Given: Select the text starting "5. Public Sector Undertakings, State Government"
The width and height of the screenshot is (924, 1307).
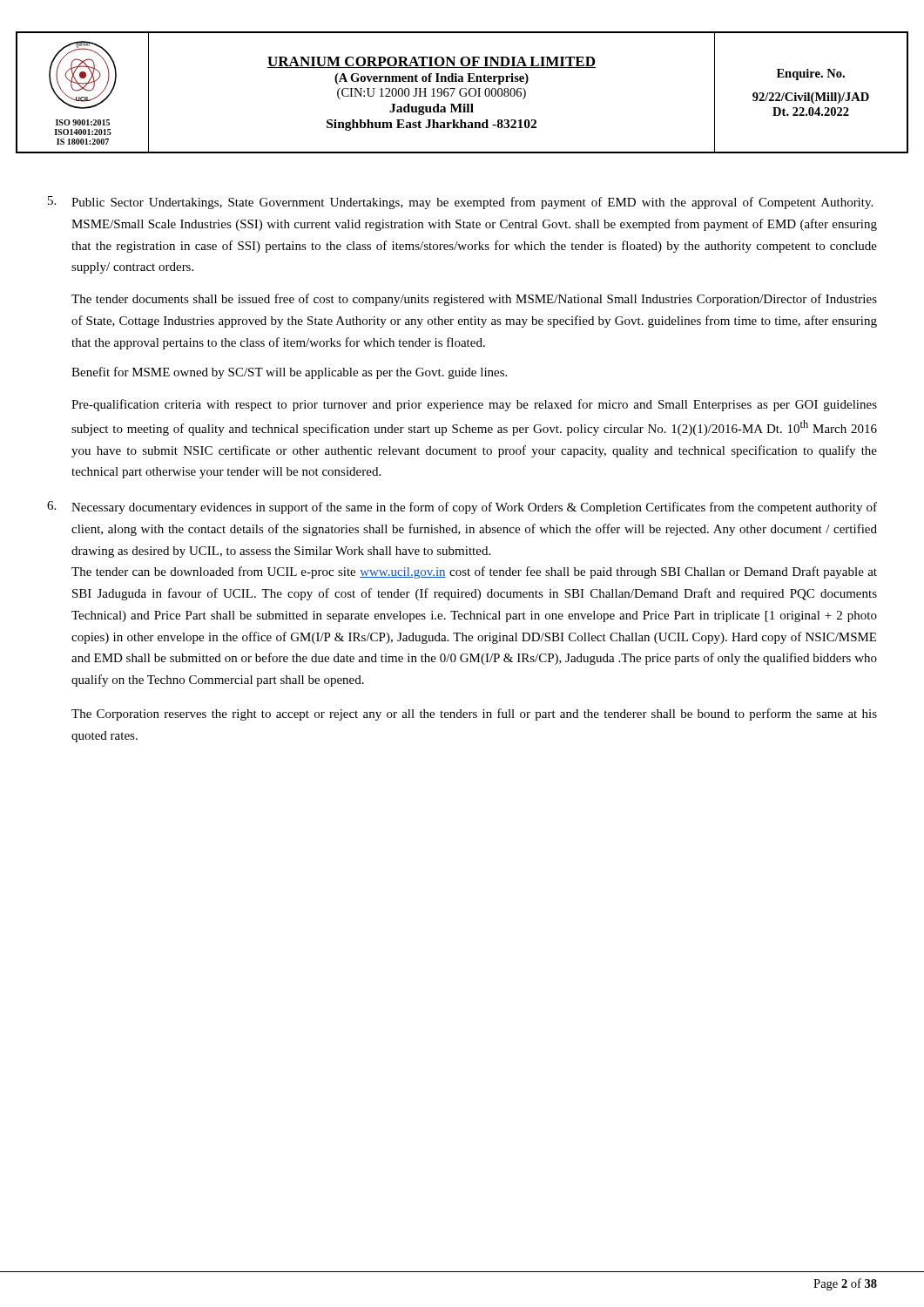Looking at the screenshot, I should pyautogui.click(x=462, y=235).
